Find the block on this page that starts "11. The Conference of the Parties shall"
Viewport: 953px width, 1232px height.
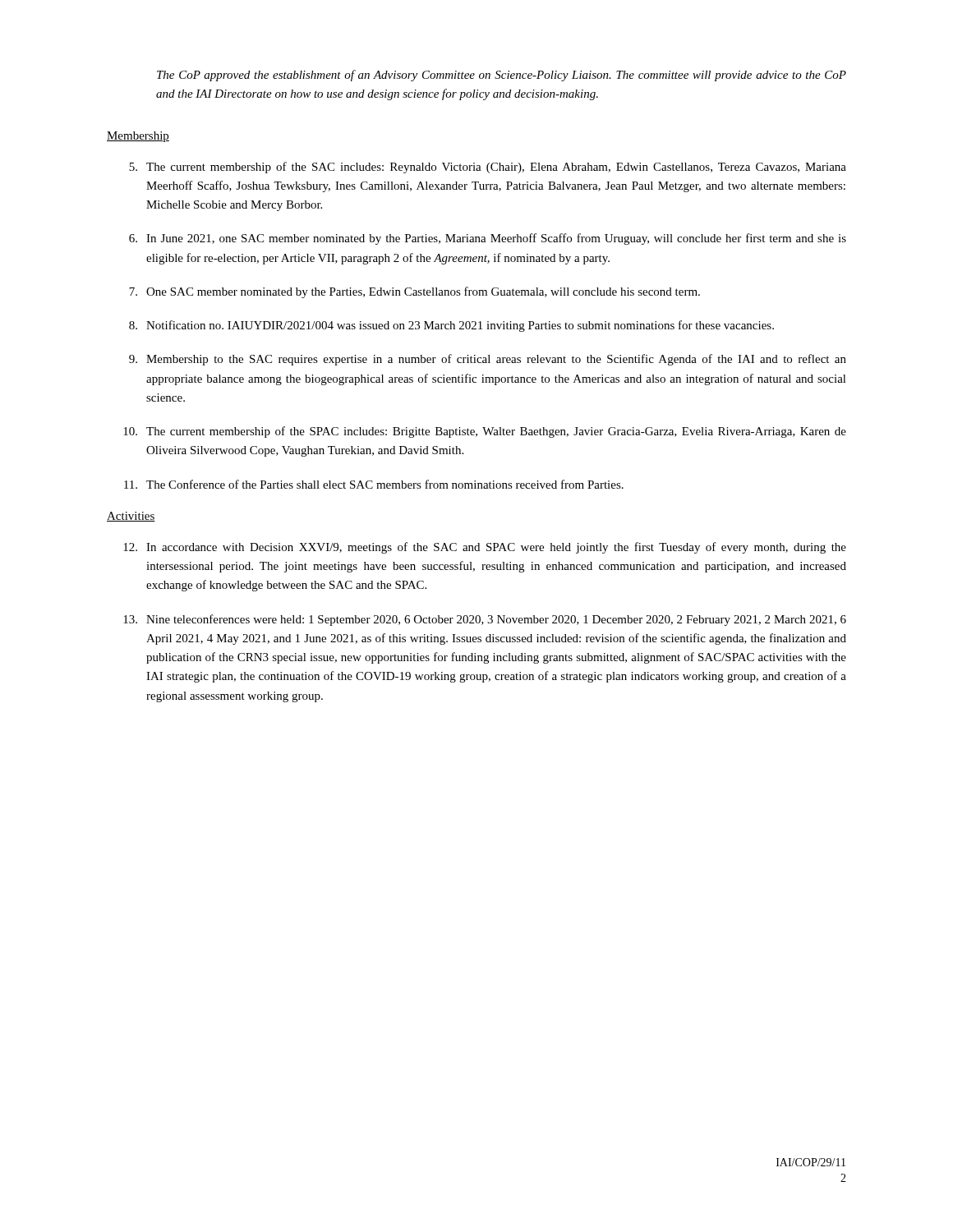[476, 485]
